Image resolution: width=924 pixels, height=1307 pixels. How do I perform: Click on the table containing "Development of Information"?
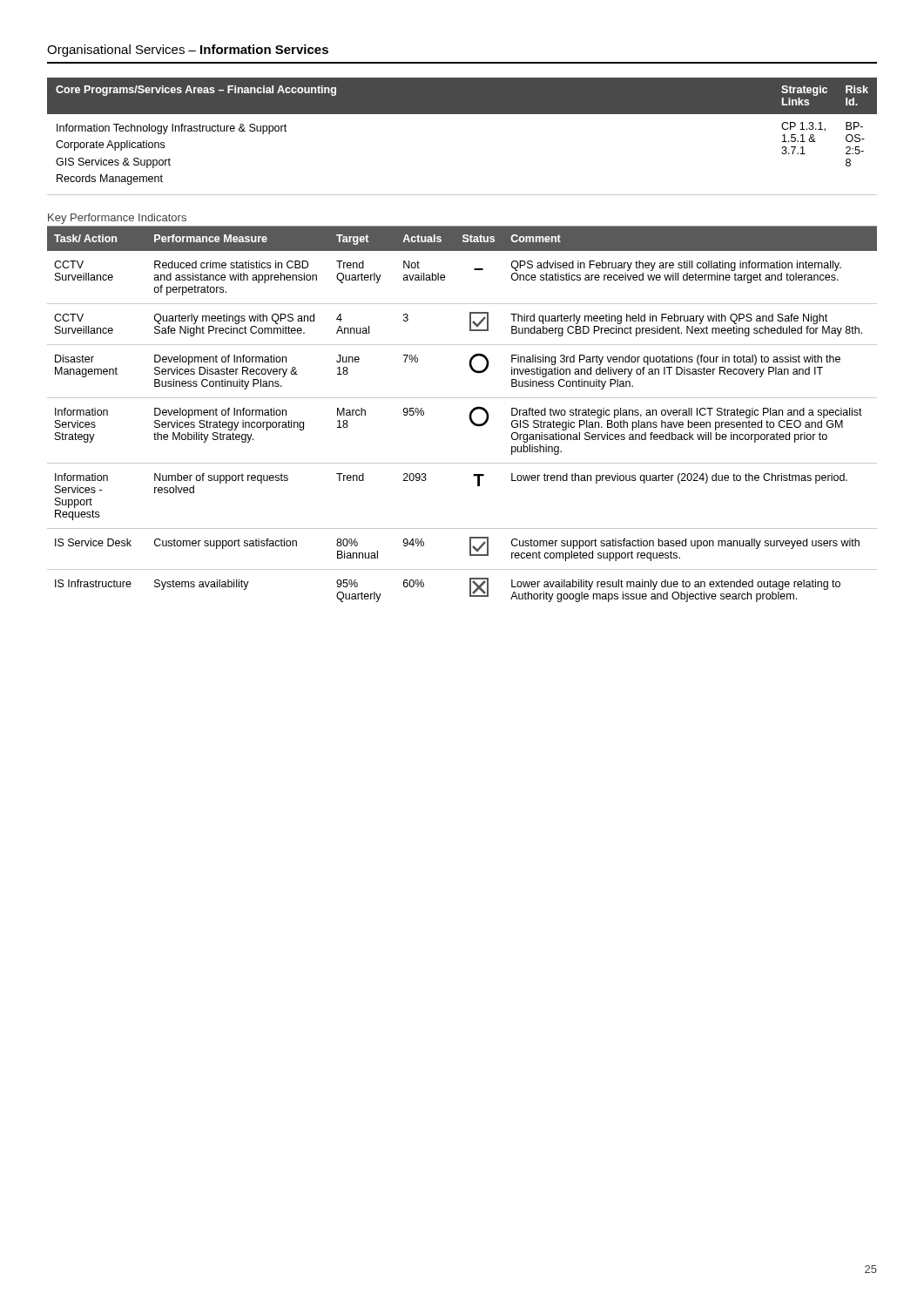coord(462,418)
